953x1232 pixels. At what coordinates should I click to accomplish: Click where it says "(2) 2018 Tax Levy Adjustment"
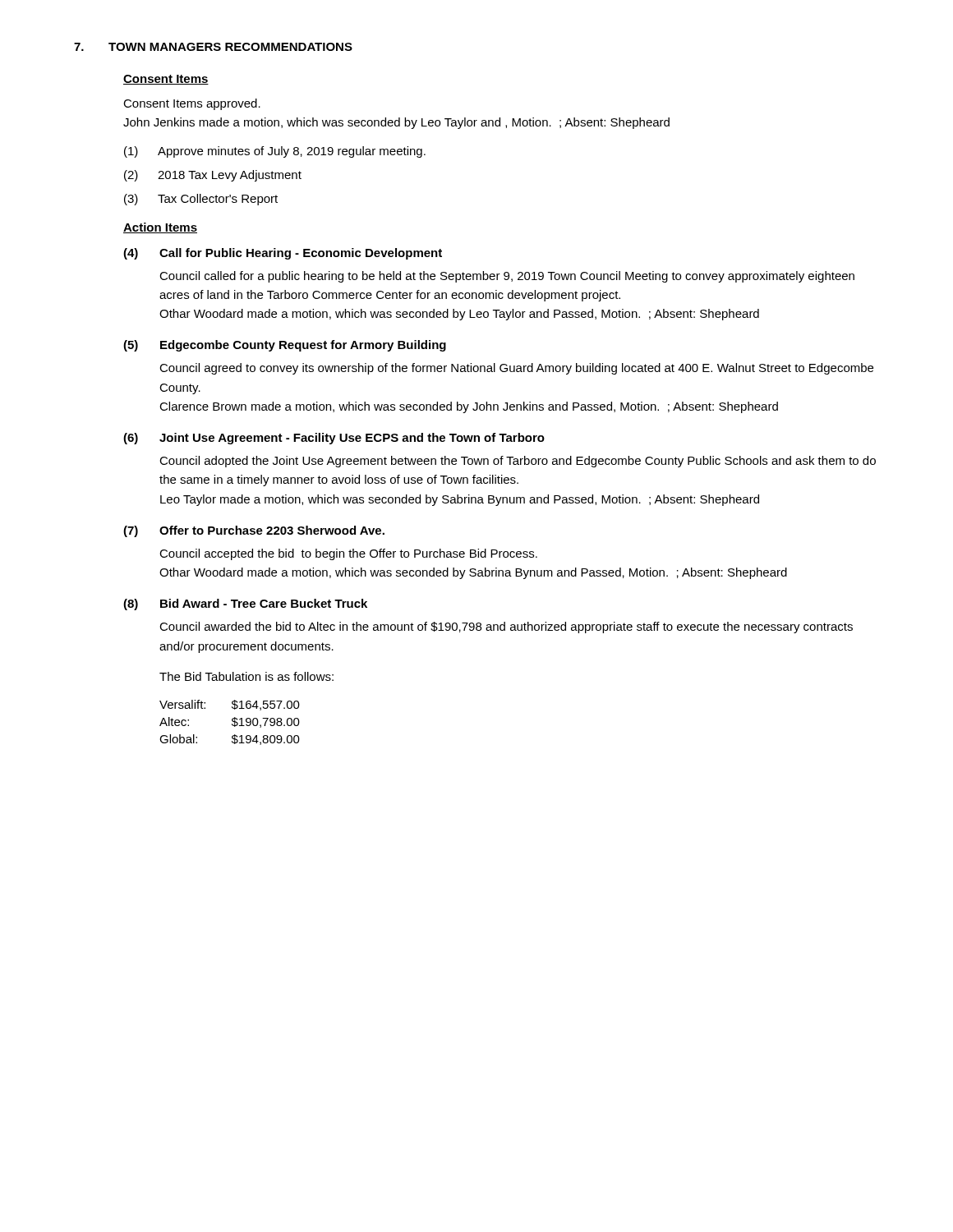[x=212, y=174]
